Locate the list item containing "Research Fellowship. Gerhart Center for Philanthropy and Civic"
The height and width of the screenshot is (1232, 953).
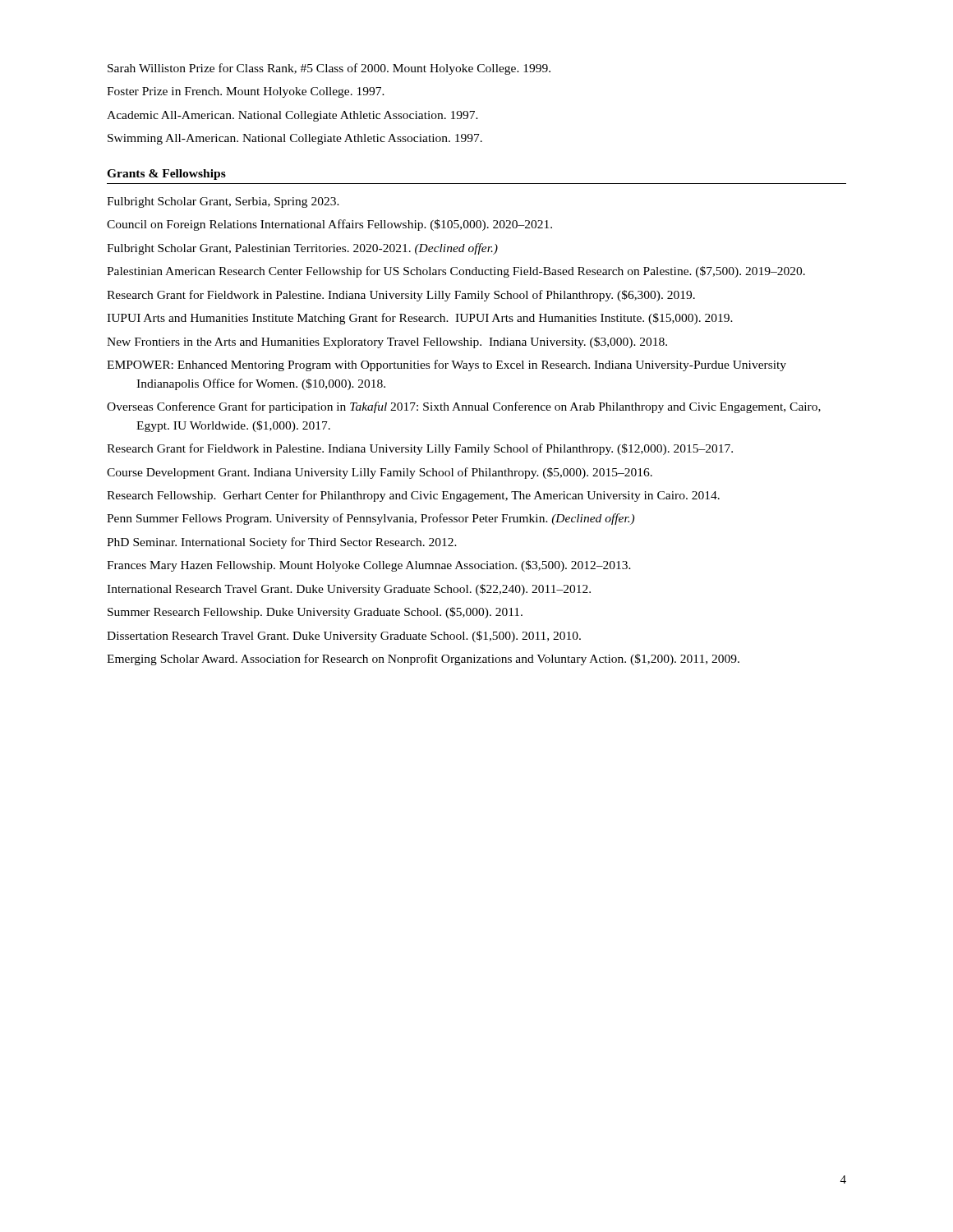[x=414, y=495]
